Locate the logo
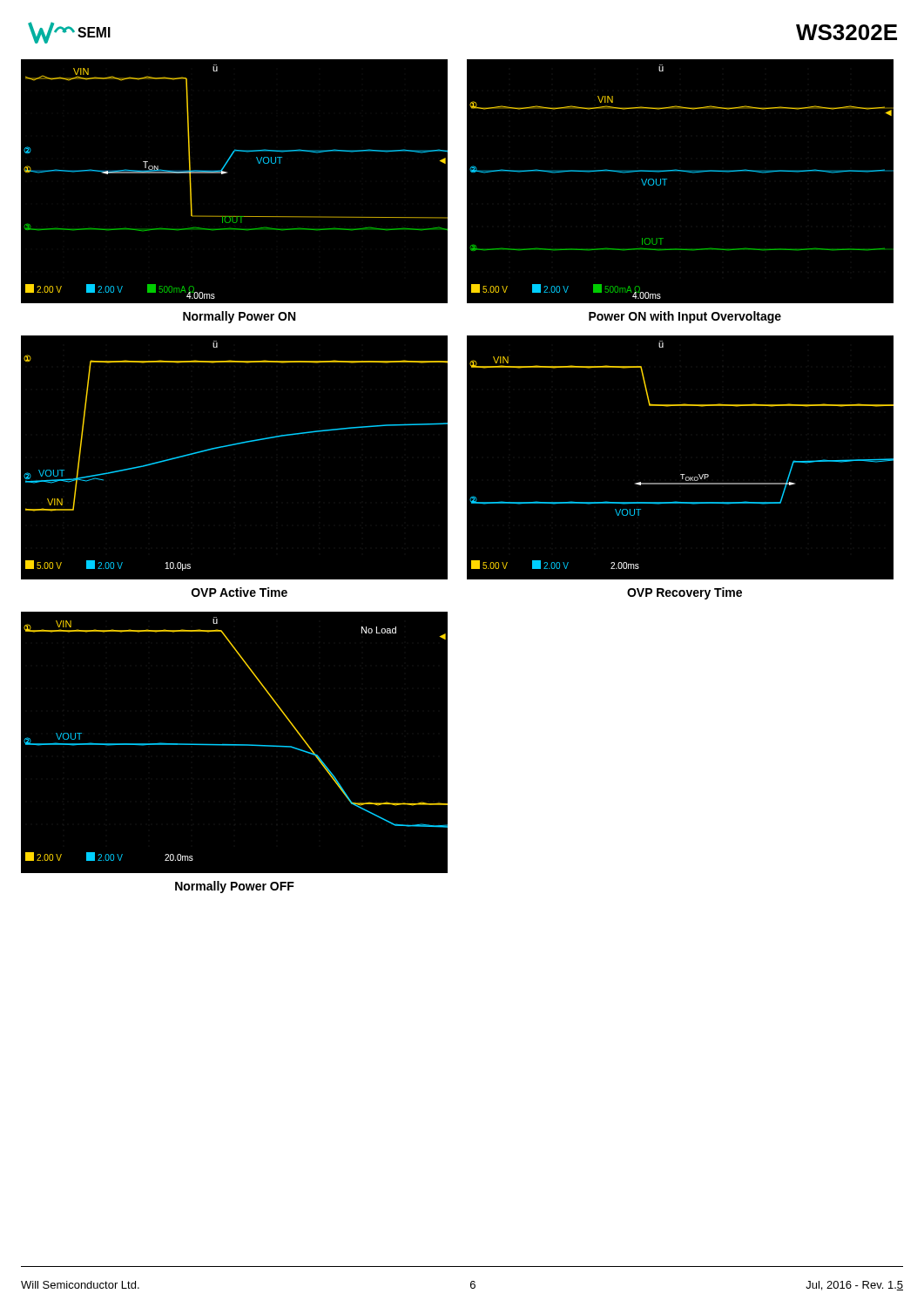The height and width of the screenshot is (1307, 924). pos(74,32)
